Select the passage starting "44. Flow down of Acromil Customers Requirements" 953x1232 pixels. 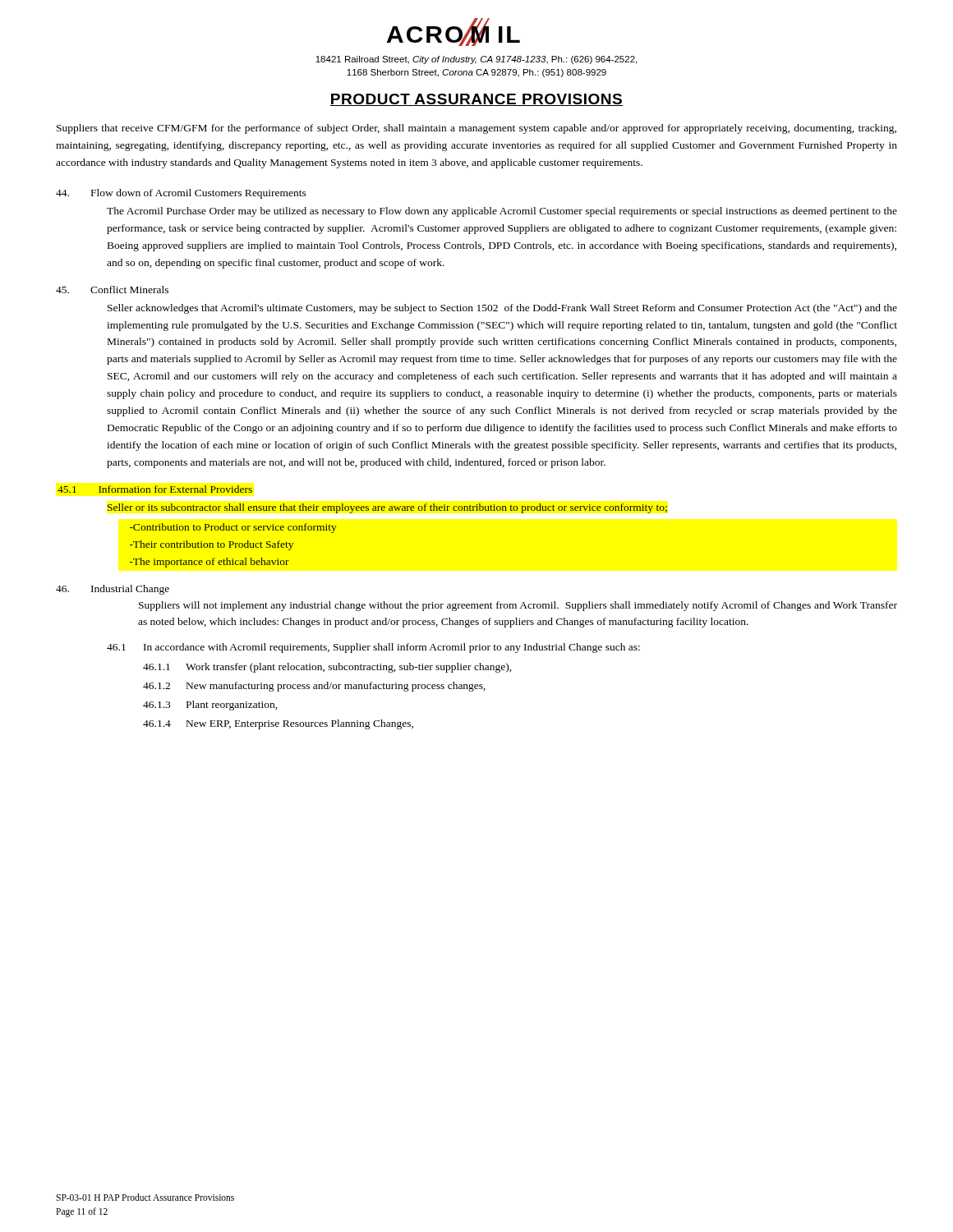(476, 229)
